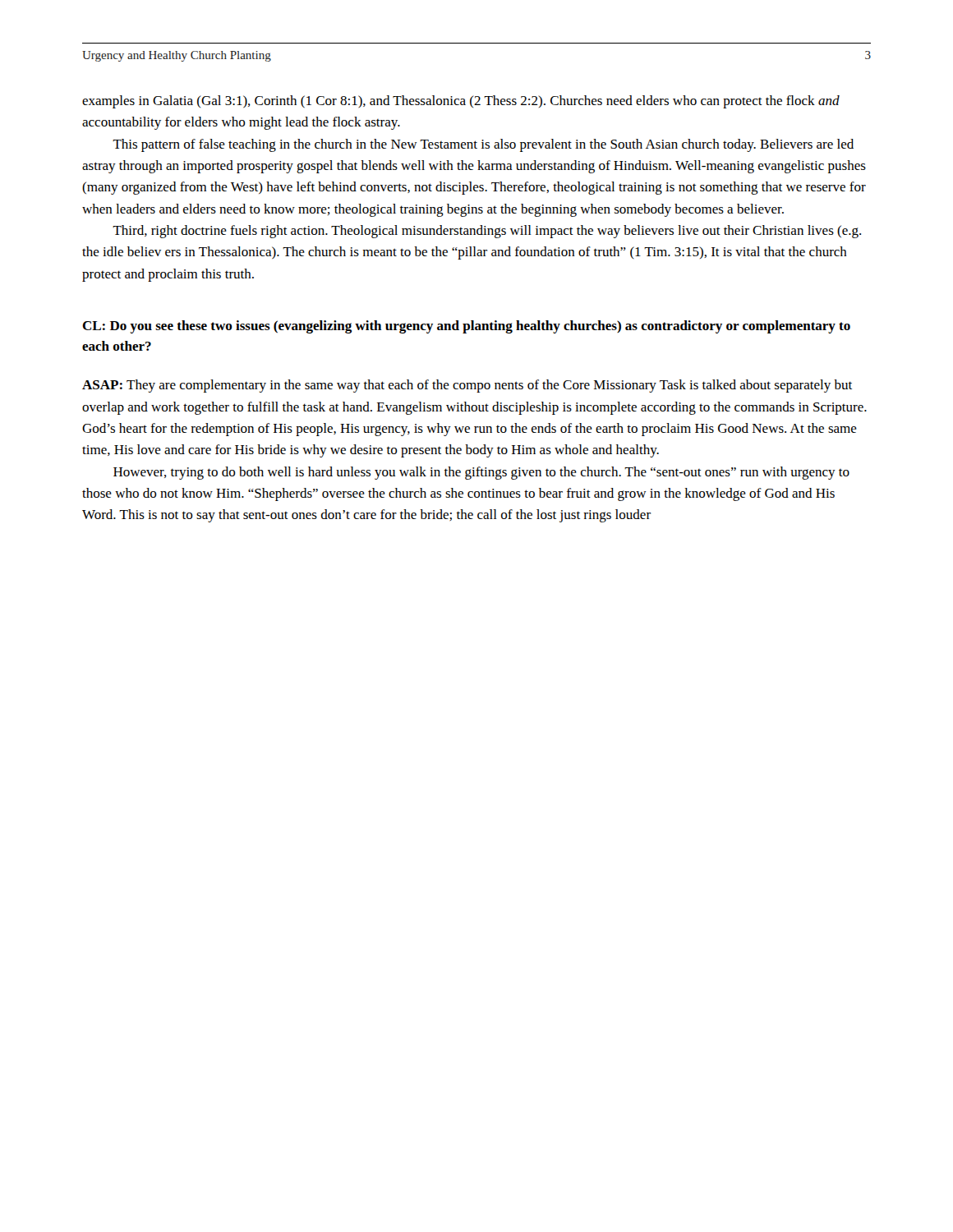Find the block on this page that starts "examples in Galatia (Gal 3:1), Corinth (1"

coord(476,112)
